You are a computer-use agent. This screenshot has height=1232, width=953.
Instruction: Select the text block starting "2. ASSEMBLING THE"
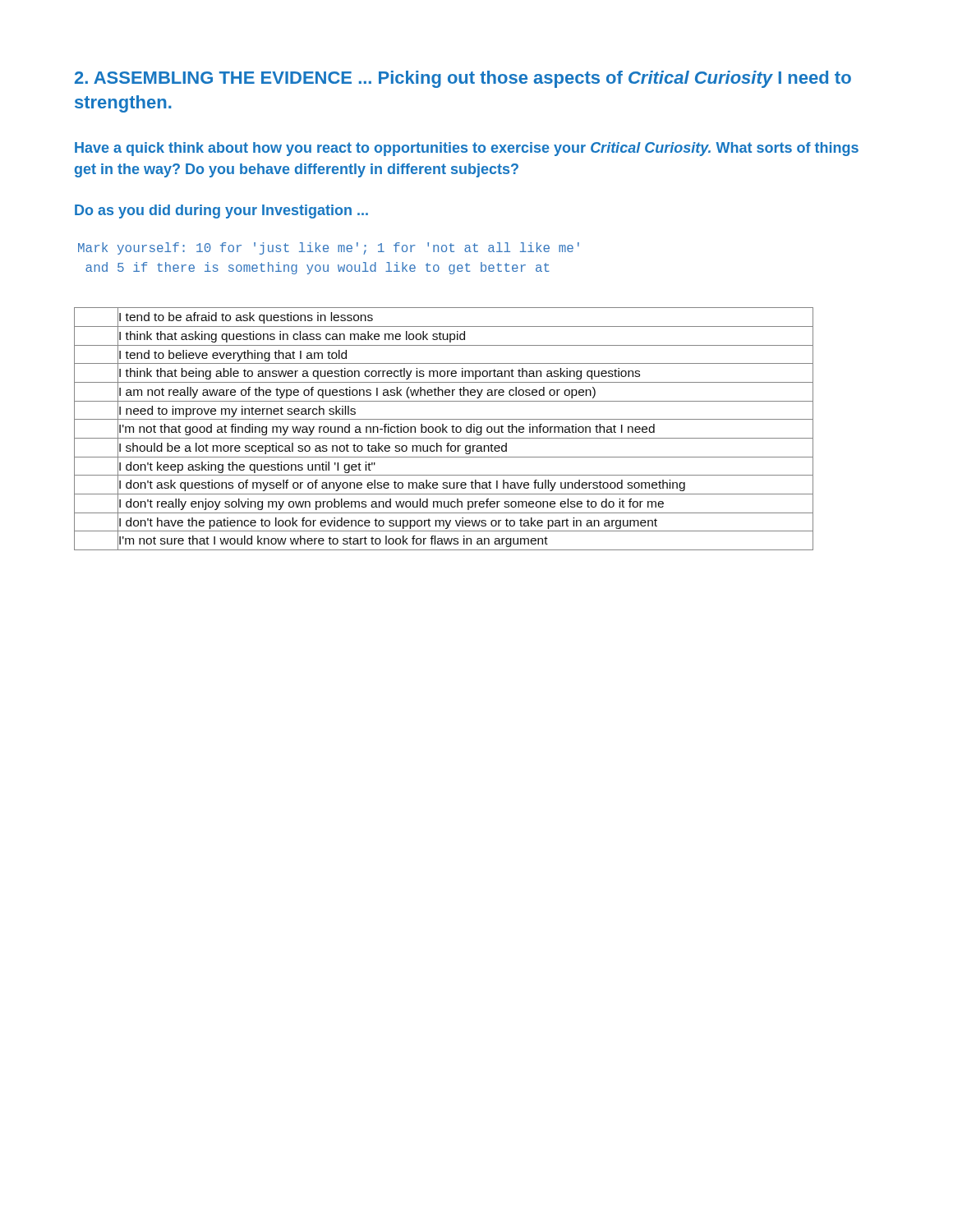click(463, 90)
